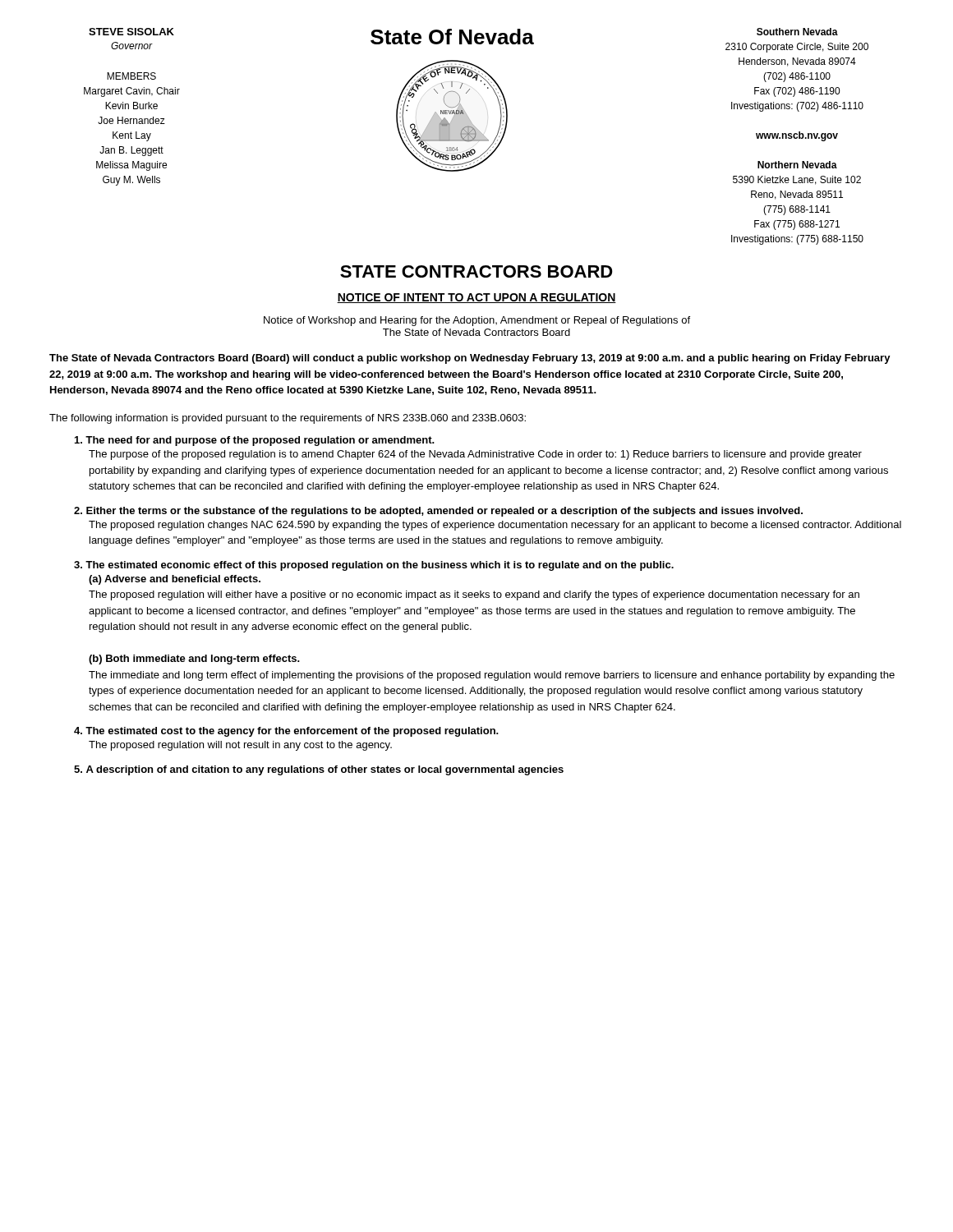The image size is (953, 1232).
Task: Locate the block of text that opens with "The State of Nevada"
Action: (470, 374)
